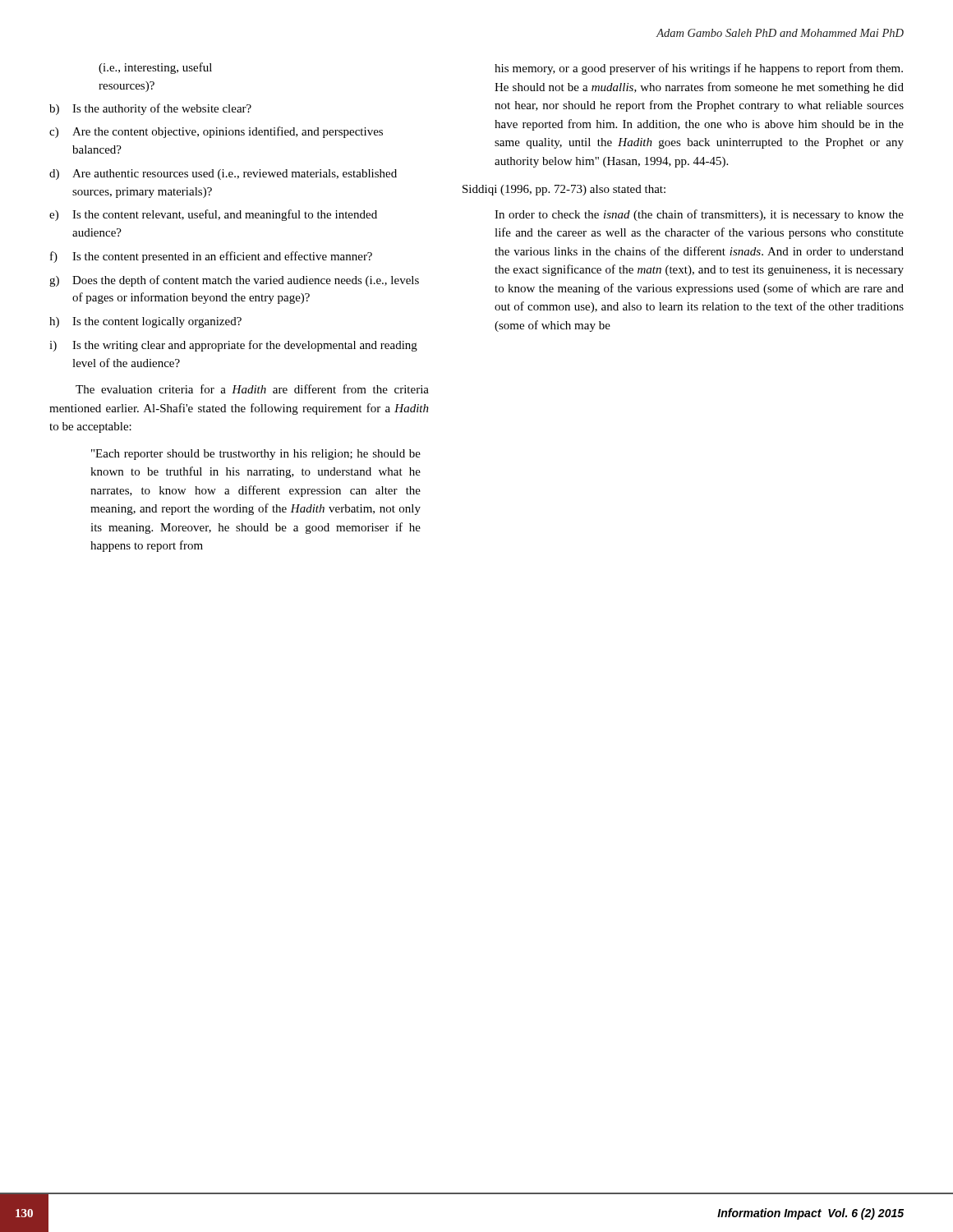Find the block on this page that starts ""Each reporter should be trustworthy in"

tap(255, 499)
